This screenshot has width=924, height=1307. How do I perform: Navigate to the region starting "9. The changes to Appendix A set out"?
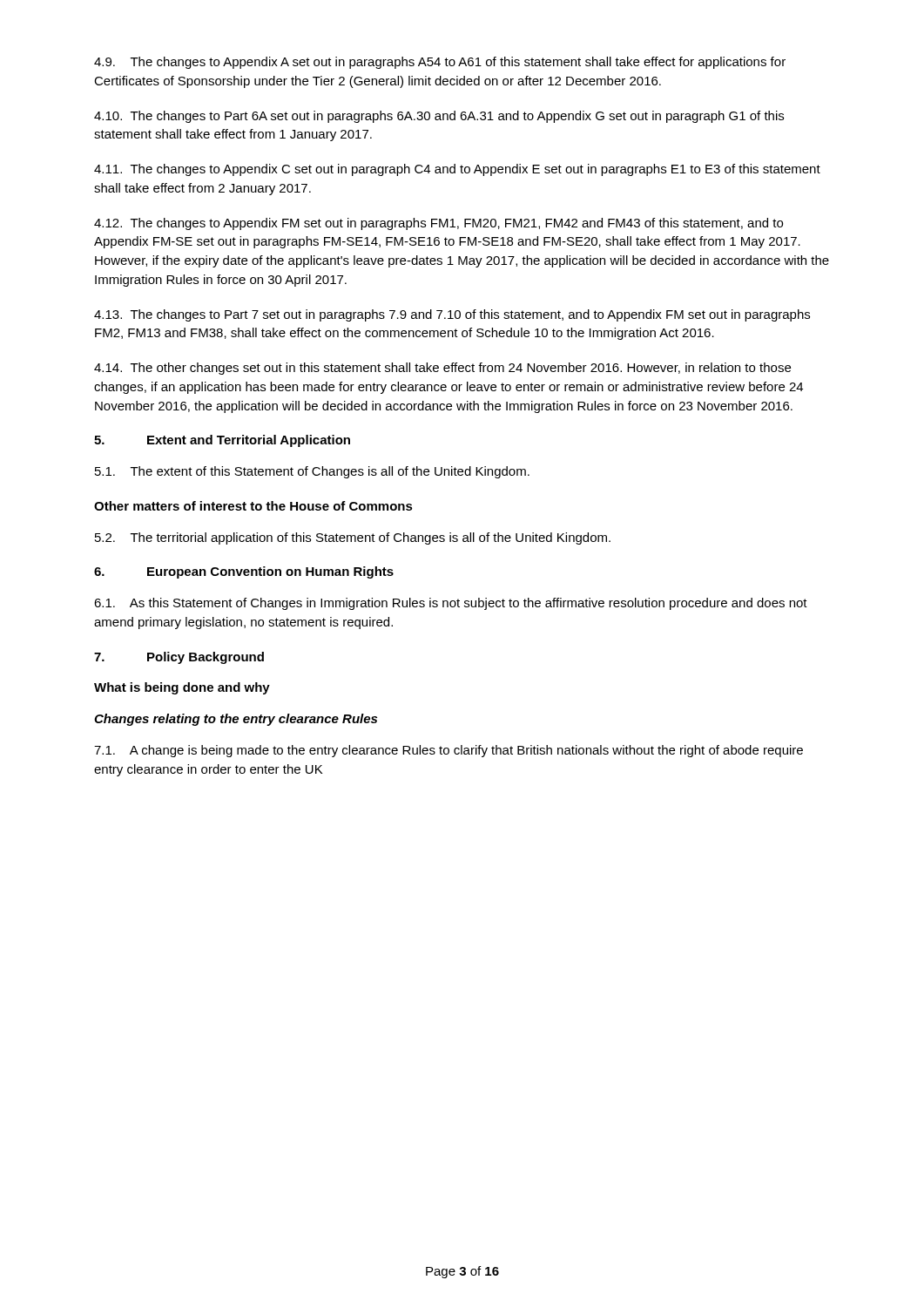[x=462, y=71]
